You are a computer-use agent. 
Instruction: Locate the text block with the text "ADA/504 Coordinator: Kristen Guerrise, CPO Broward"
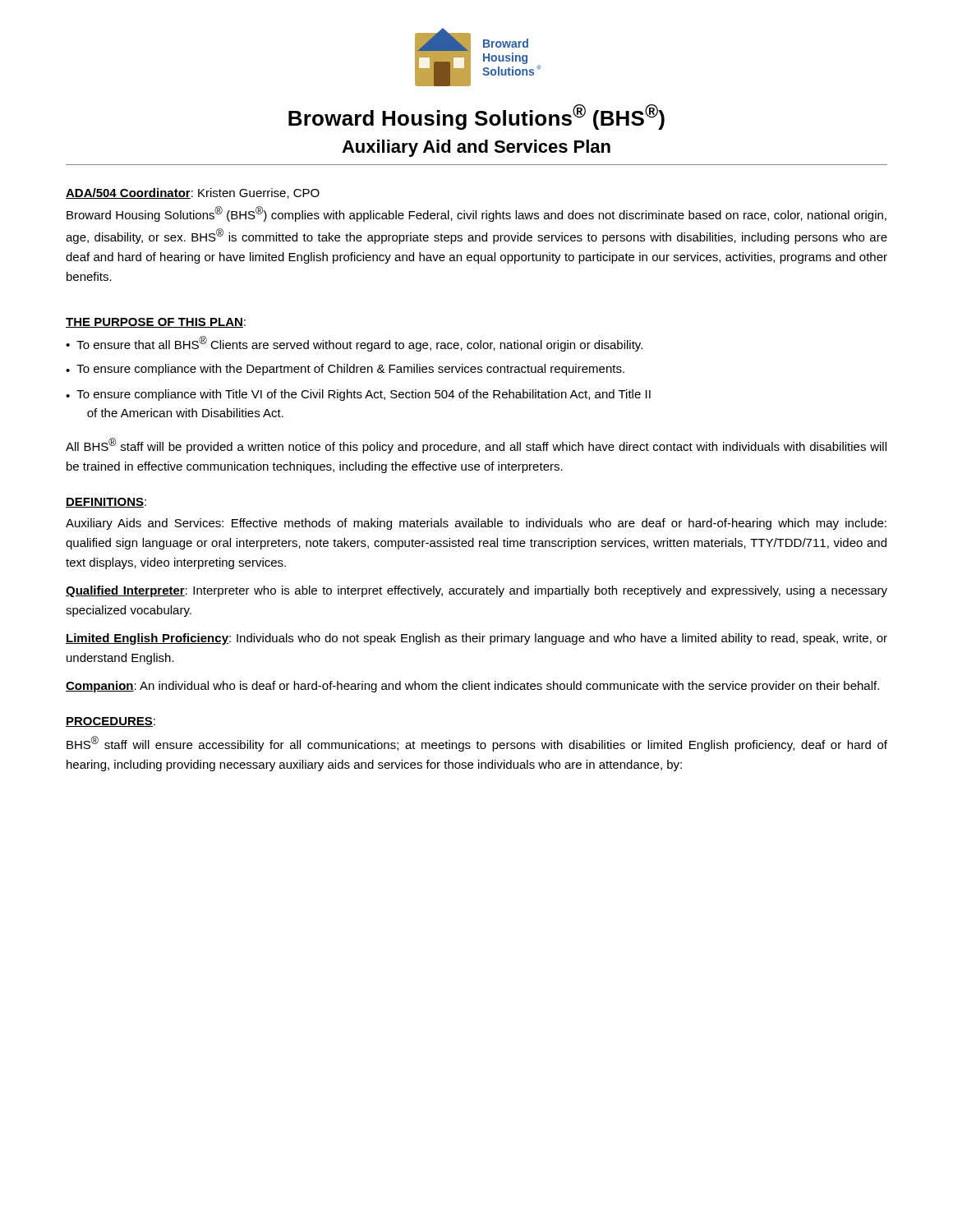[x=476, y=235]
